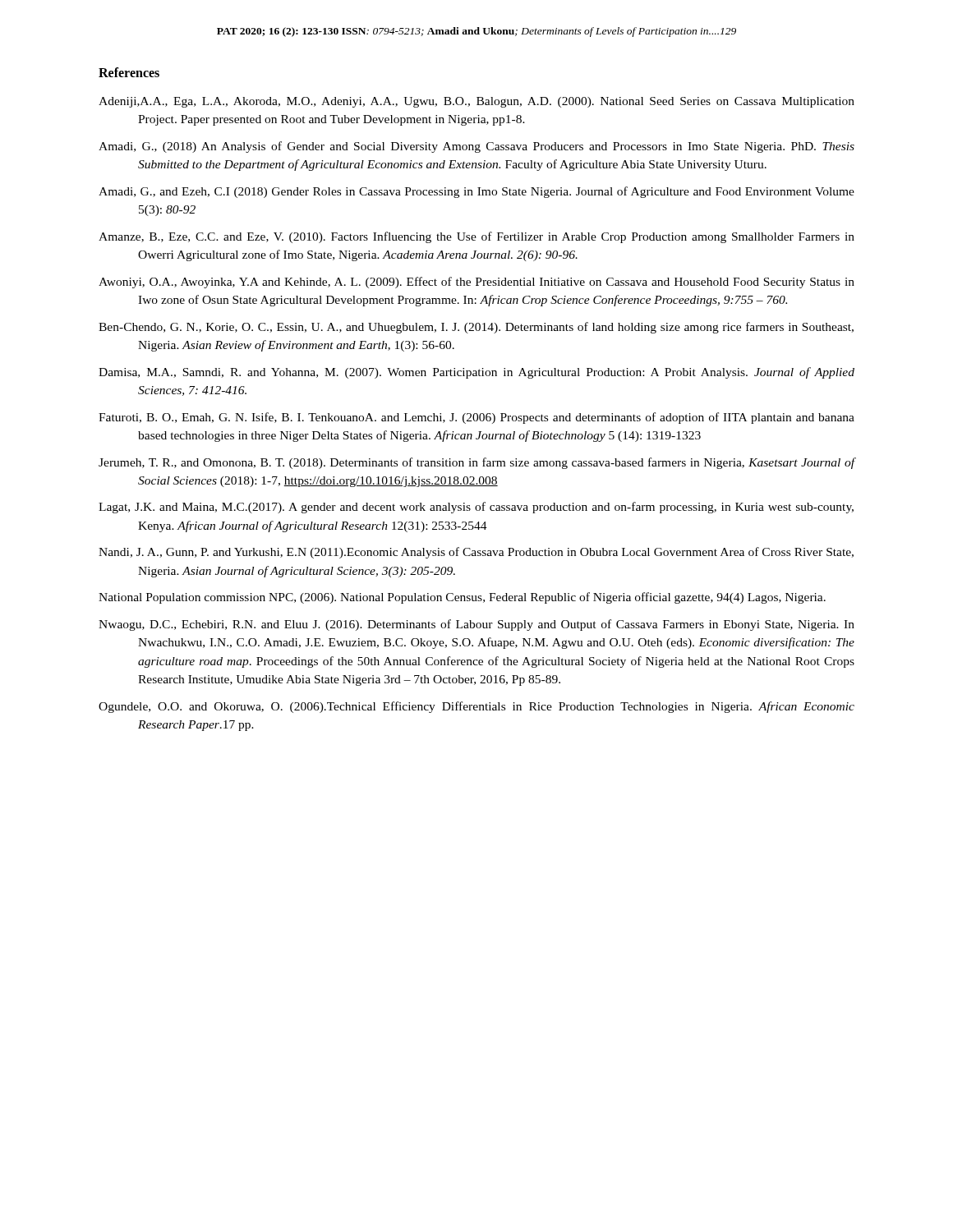Find the block on this page that starts "Amanze, B., Eze, C.C. and Eze, V. (2010)."

click(476, 245)
